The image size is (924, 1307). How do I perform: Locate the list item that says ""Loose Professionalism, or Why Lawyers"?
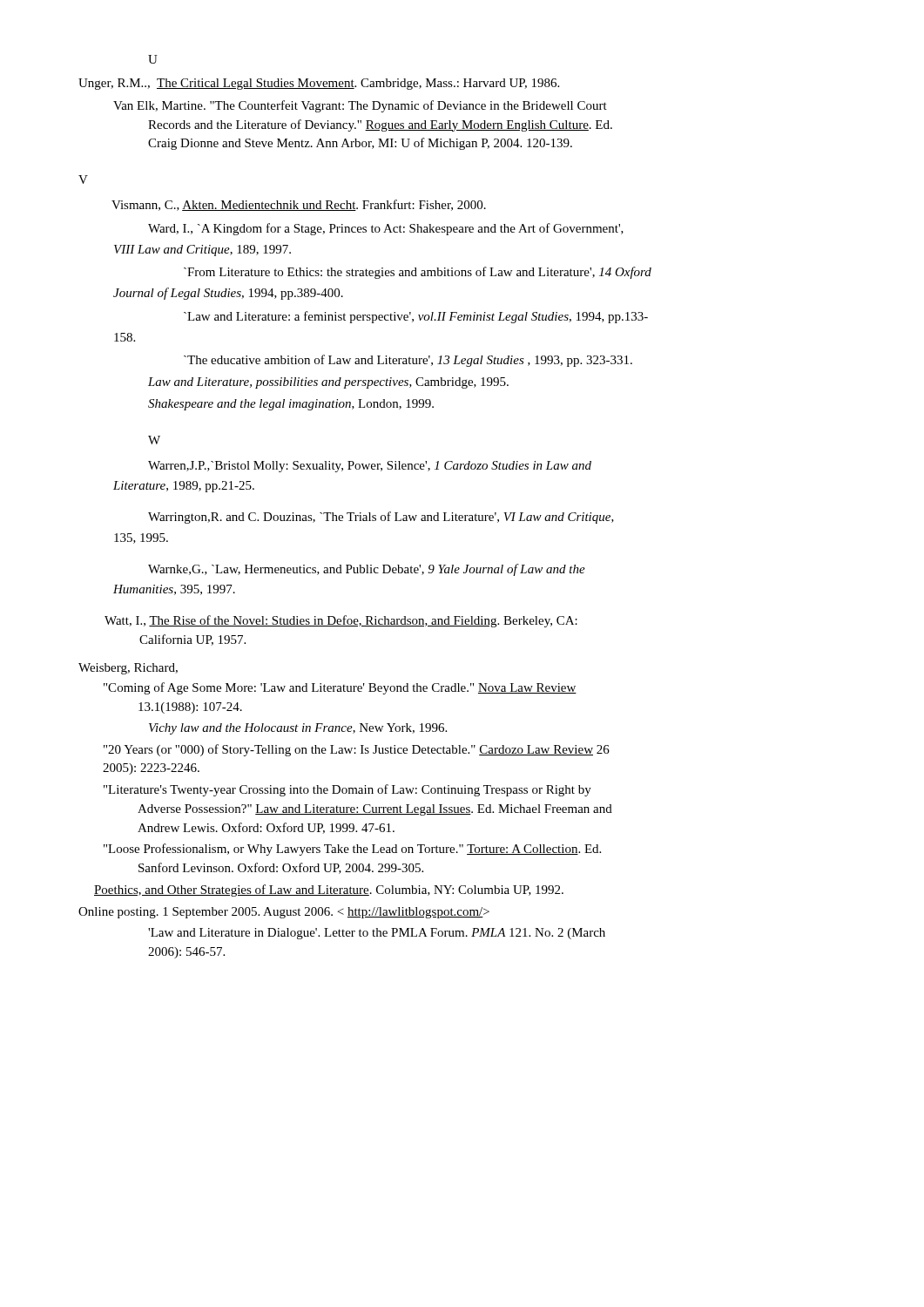pyautogui.click(x=479, y=860)
